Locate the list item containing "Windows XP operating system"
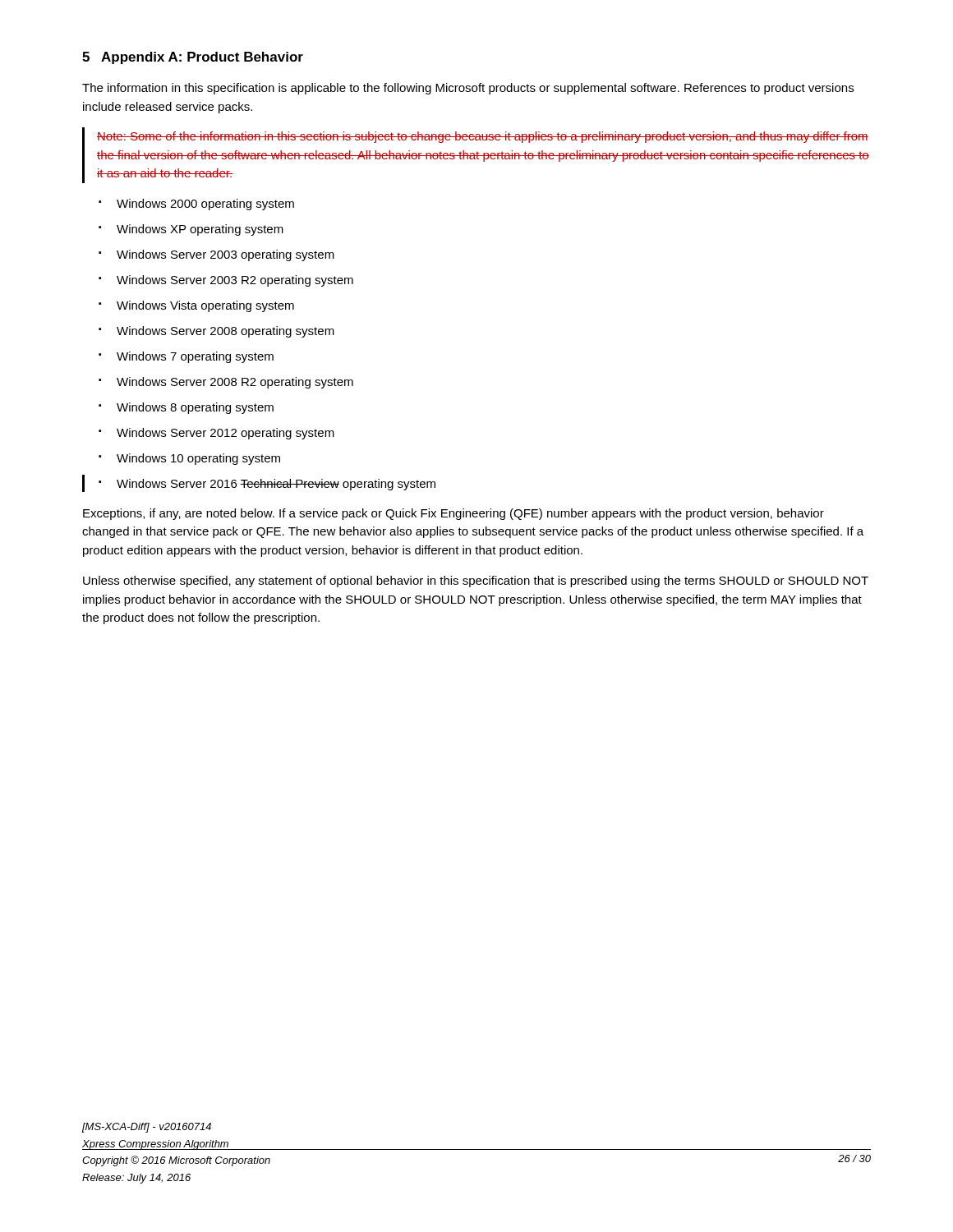The image size is (953, 1232). 191,230
